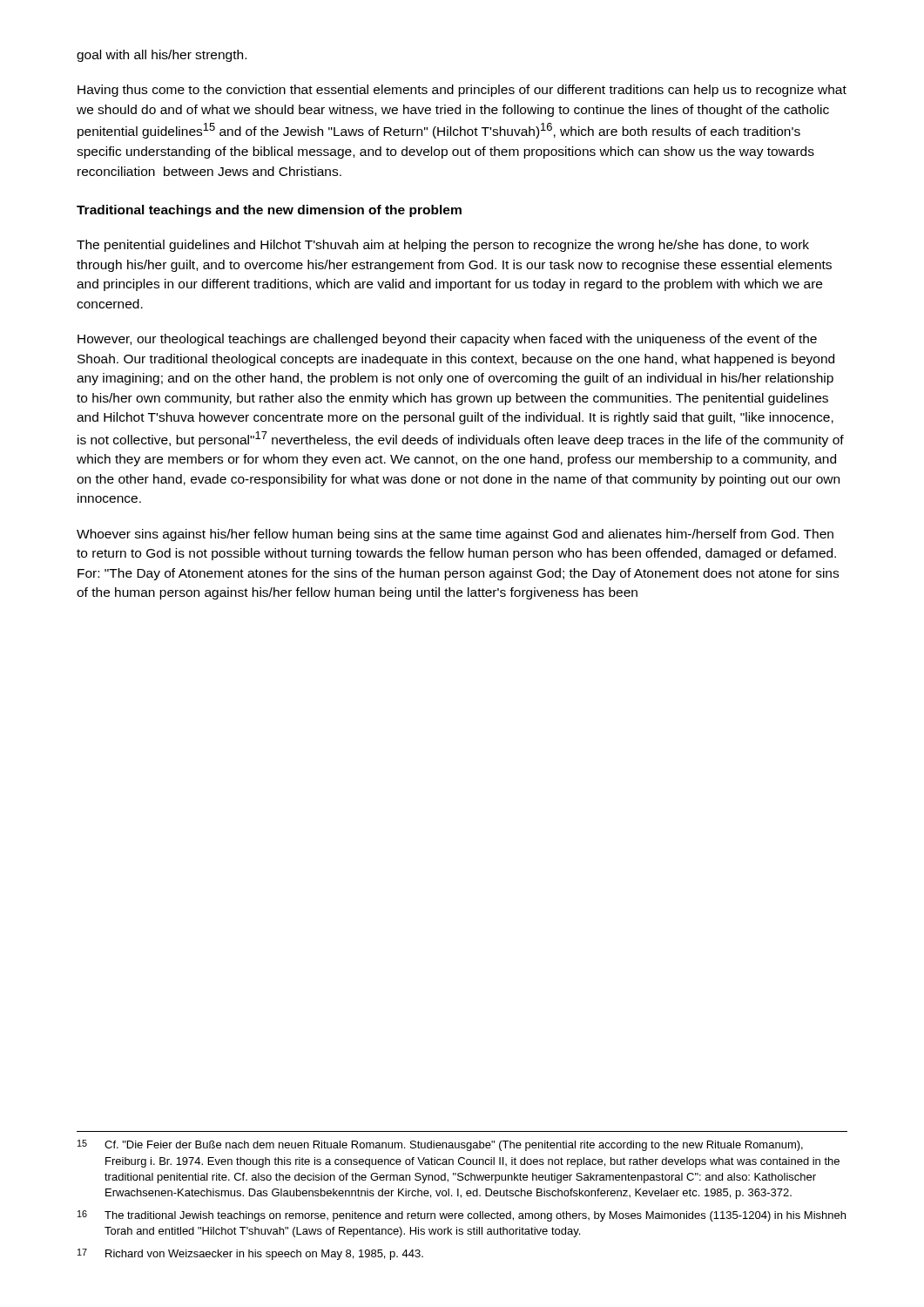Point to the block starting "goal with all his/her"
Screen dimensions: 1307x924
[162, 54]
